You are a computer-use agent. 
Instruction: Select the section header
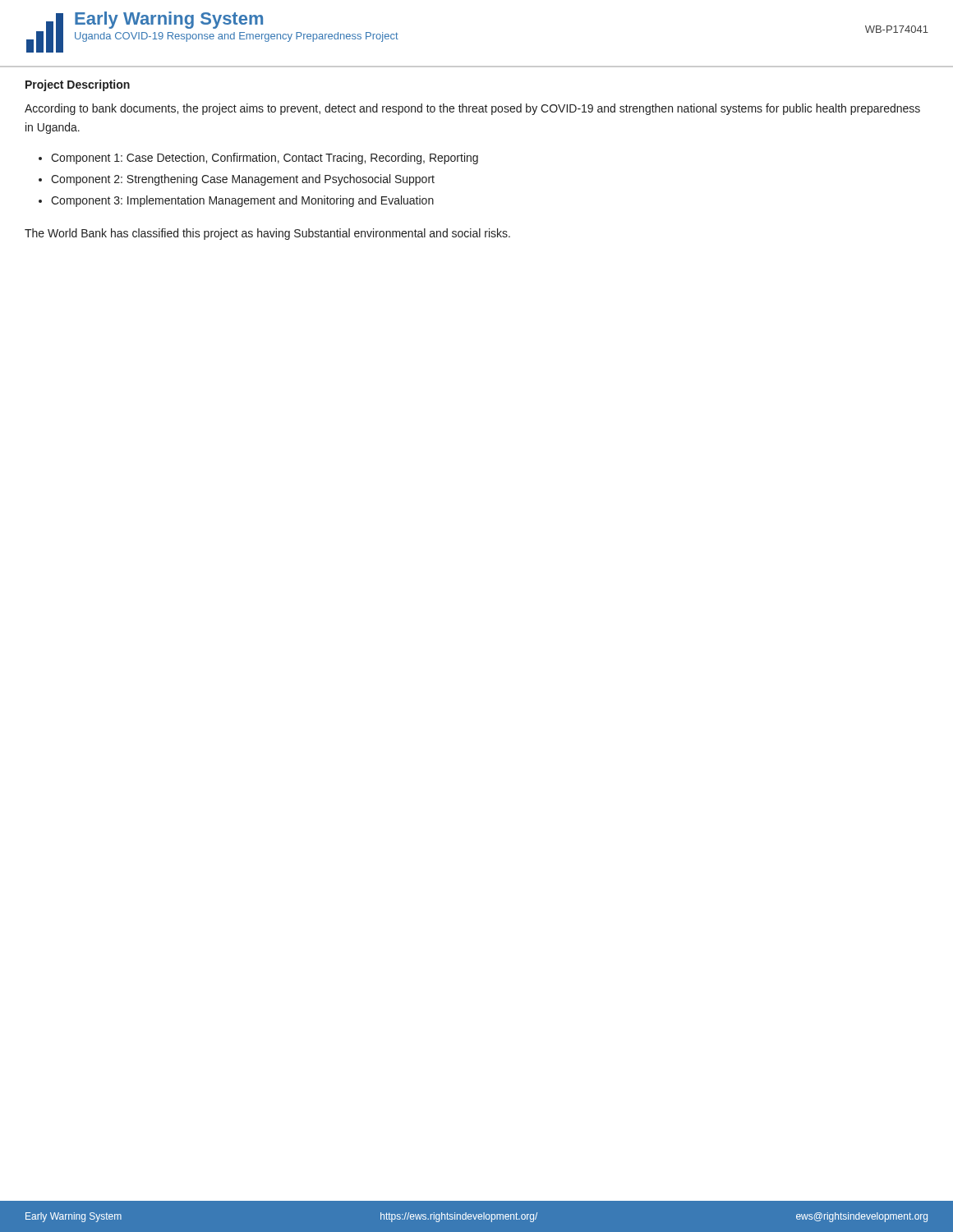[x=77, y=85]
